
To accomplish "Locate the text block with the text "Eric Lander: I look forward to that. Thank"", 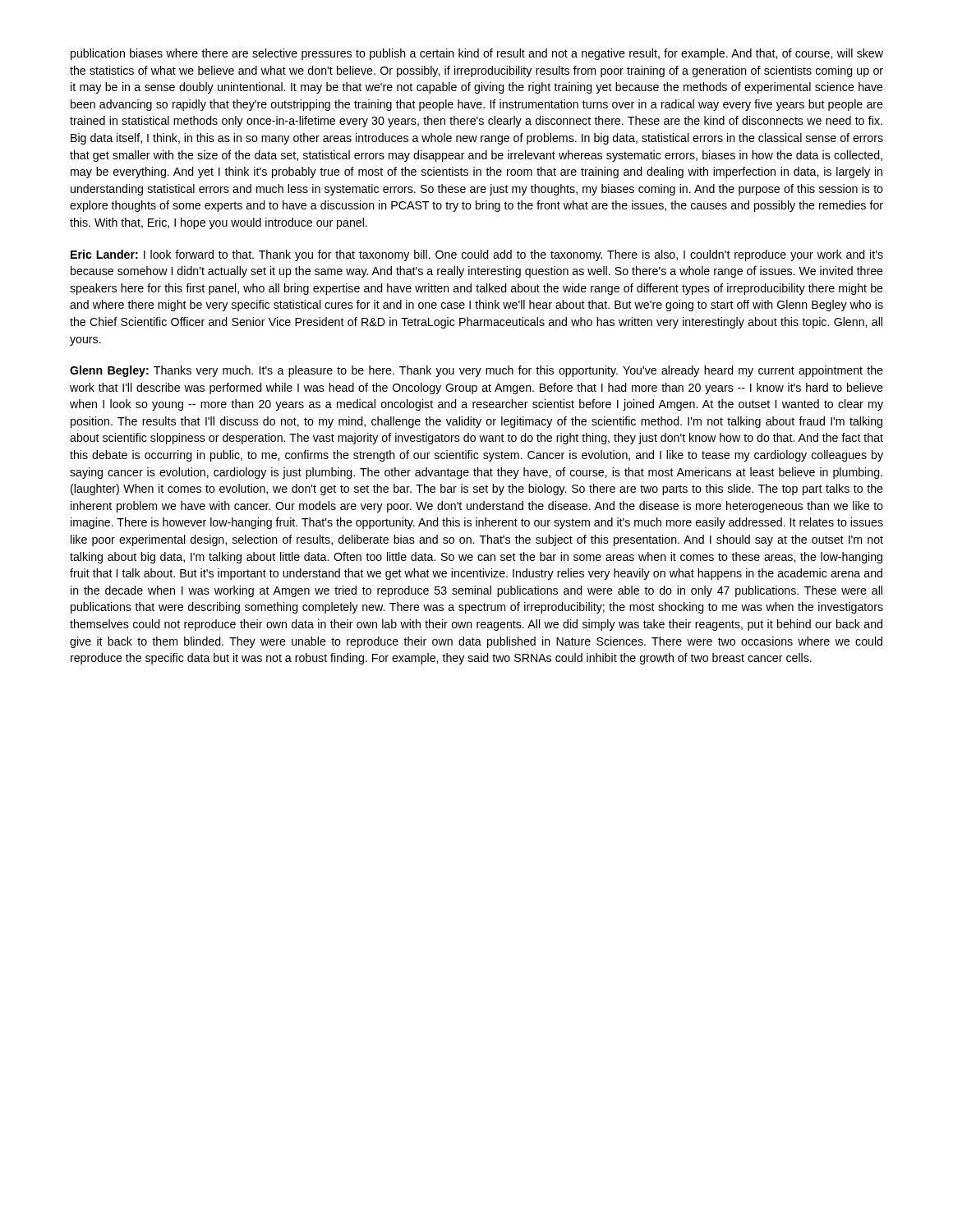I will coord(476,296).
